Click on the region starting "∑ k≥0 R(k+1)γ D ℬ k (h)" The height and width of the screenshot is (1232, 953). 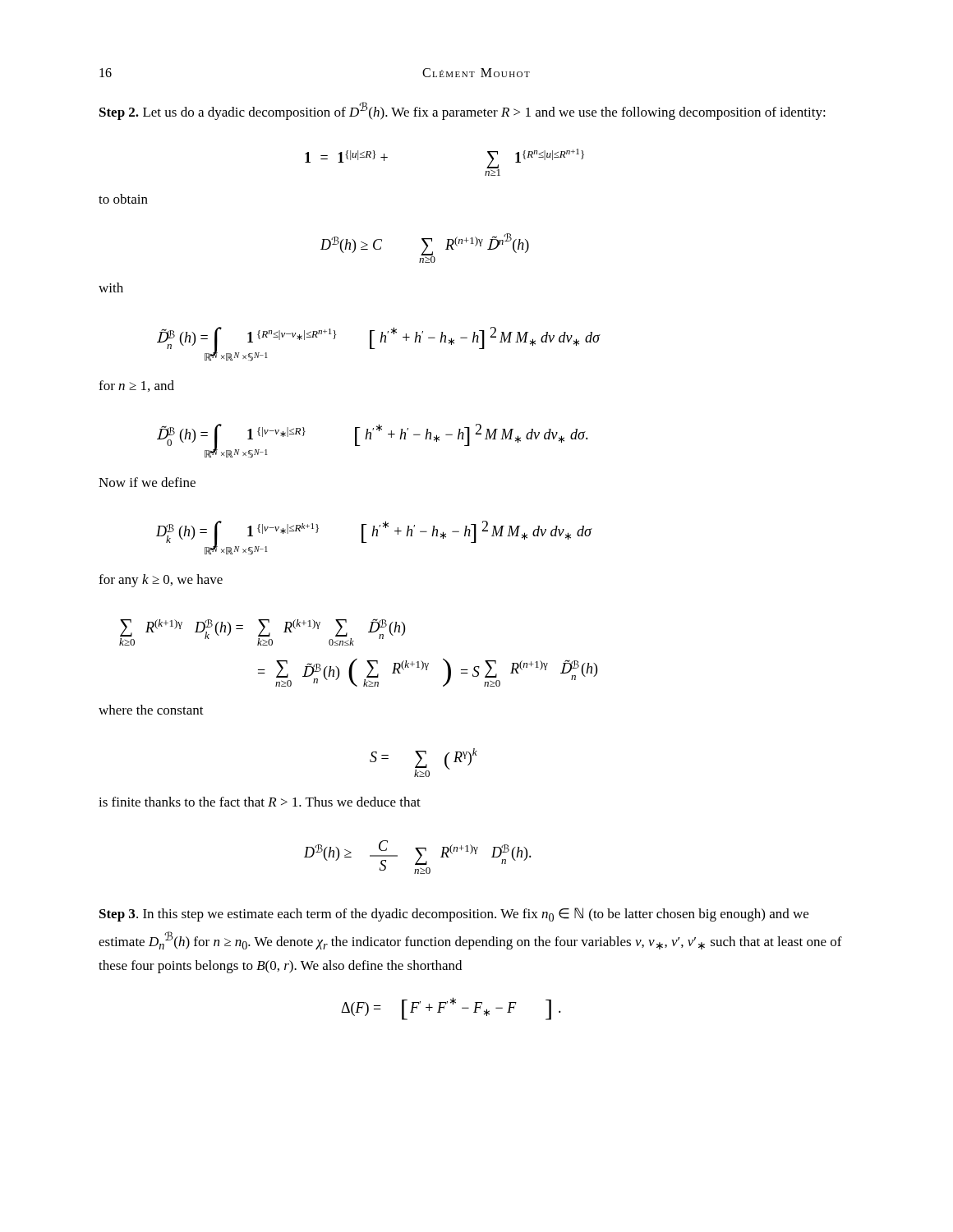tap(476, 648)
